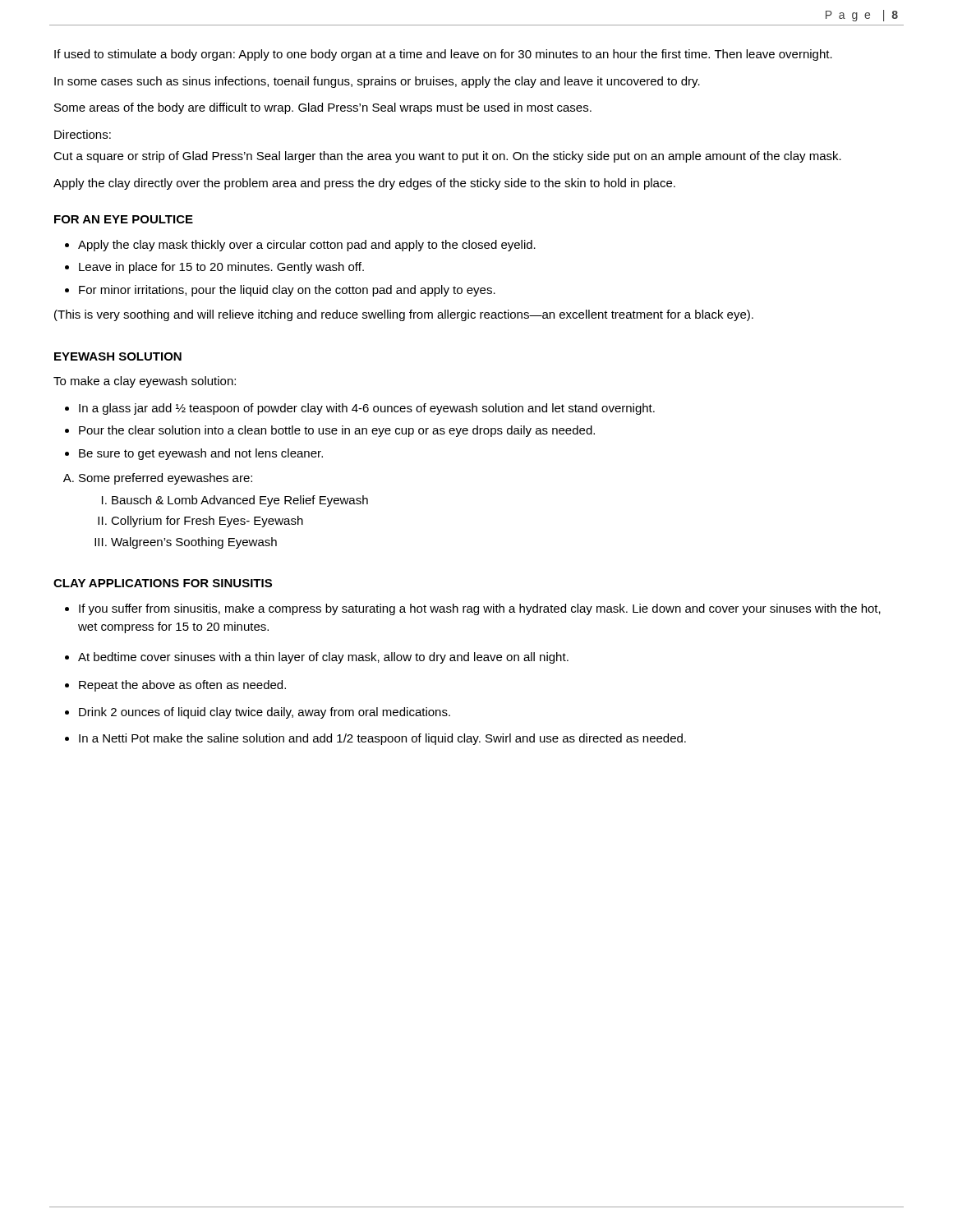The width and height of the screenshot is (953, 1232).
Task: Where is the passage that starts "Drink 2 ounces of liquid clay twice"?
Action: [x=265, y=711]
